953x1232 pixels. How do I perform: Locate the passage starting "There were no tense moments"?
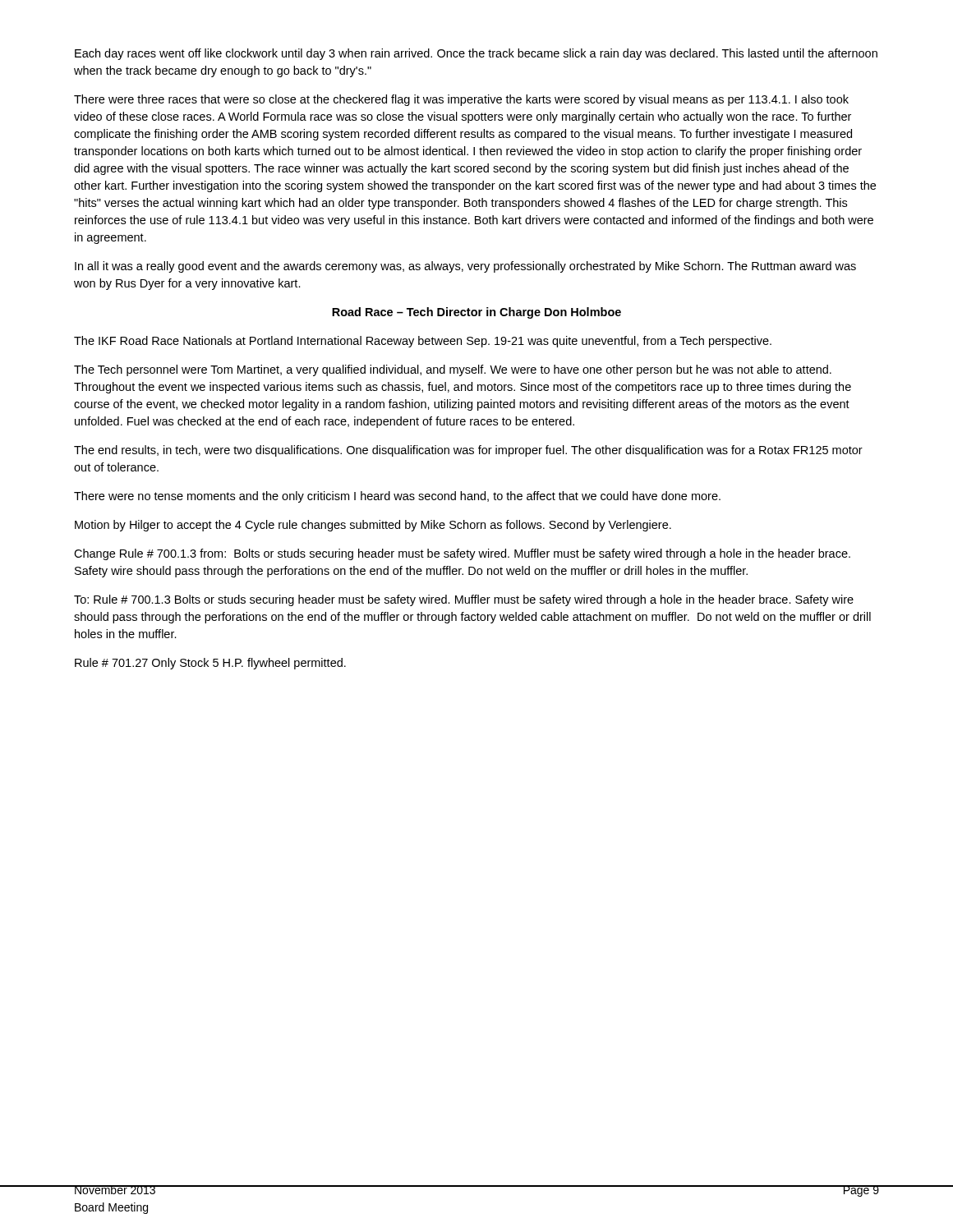[x=398, y=496]
